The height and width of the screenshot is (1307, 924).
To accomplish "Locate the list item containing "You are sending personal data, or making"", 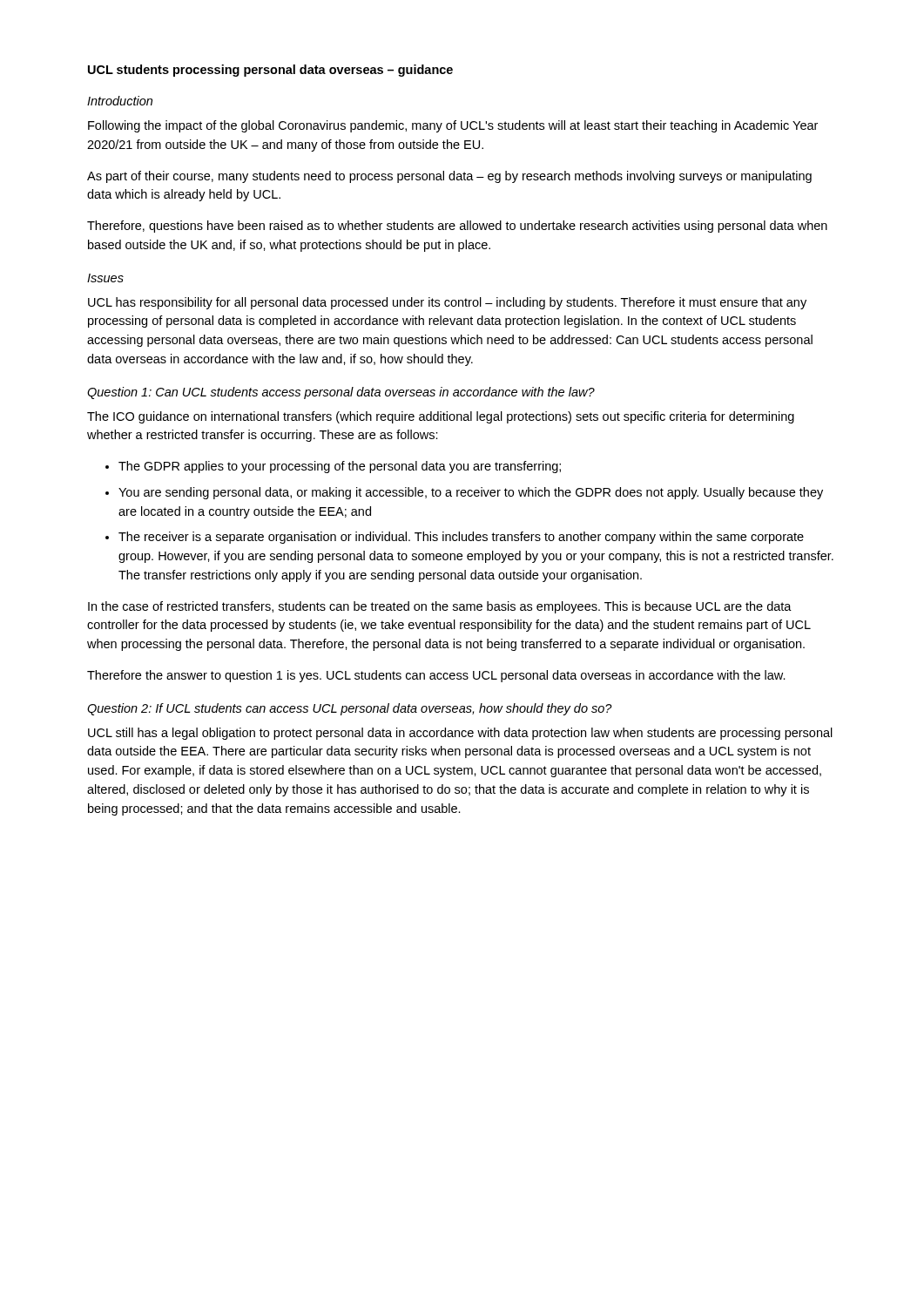I will (x=471, y=502).
